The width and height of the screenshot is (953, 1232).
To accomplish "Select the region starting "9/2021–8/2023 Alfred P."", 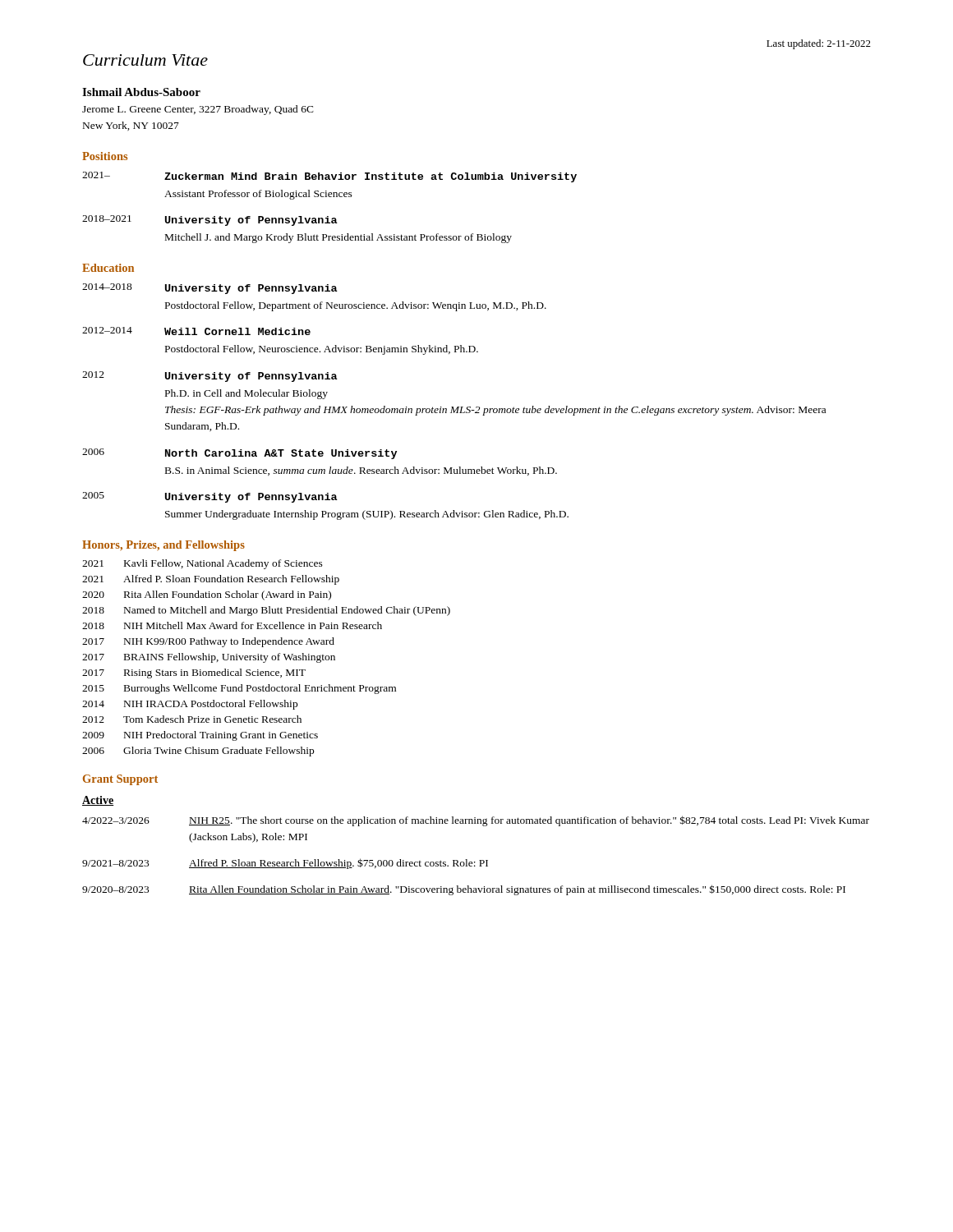I will pos(476,863).
